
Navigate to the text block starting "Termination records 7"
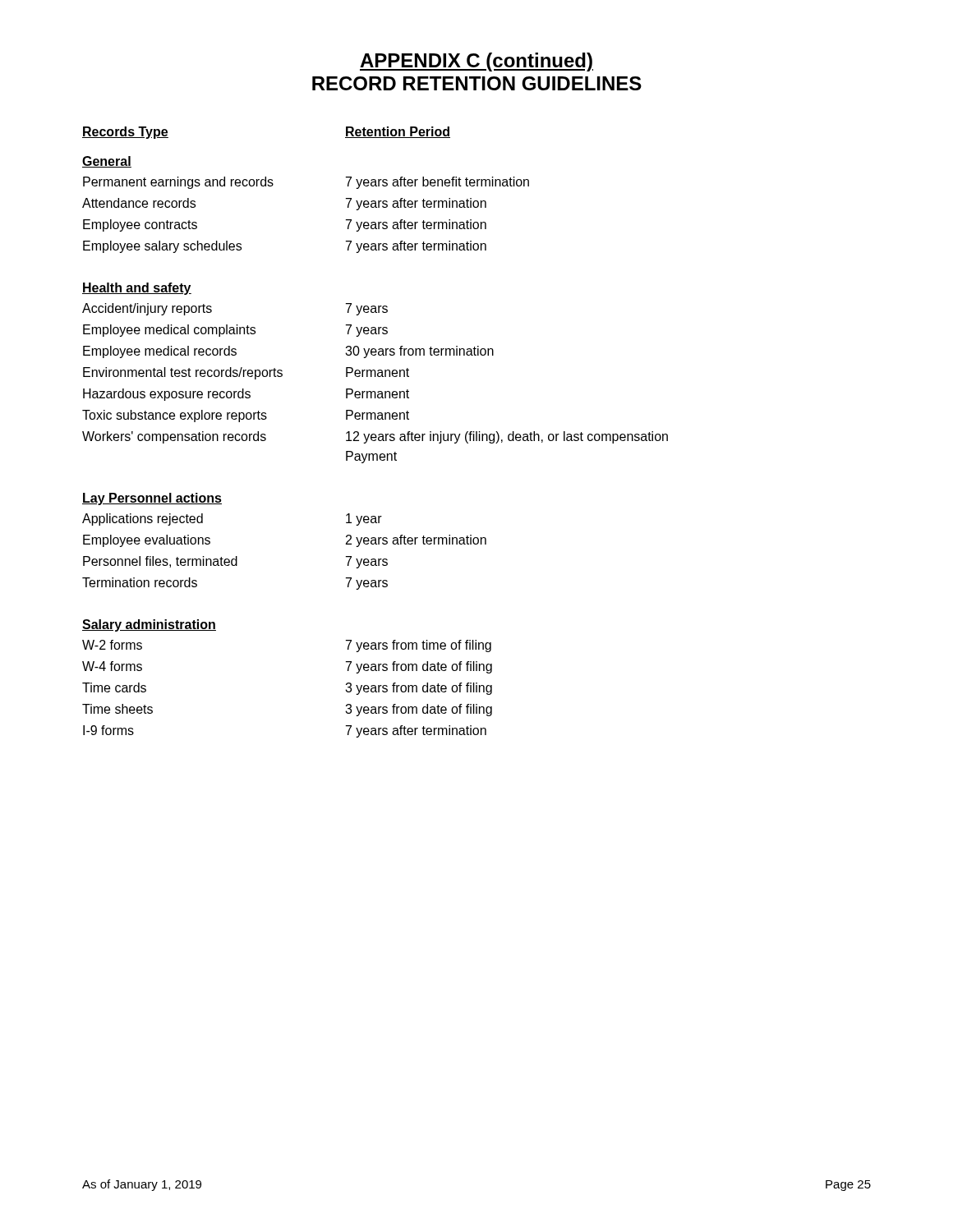click(x=141, y=584)
